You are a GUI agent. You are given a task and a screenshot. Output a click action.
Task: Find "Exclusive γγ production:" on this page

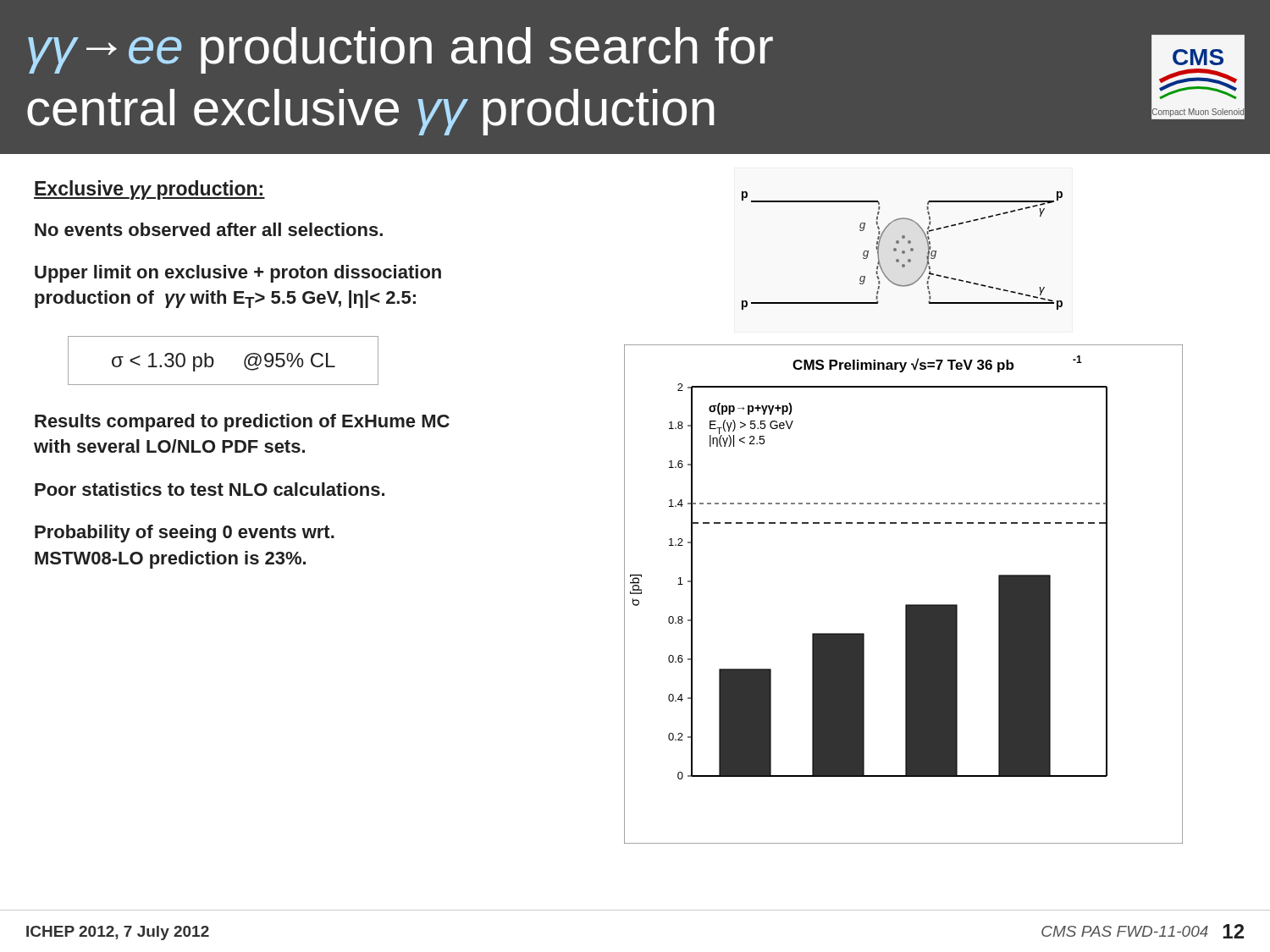(149, 189)
